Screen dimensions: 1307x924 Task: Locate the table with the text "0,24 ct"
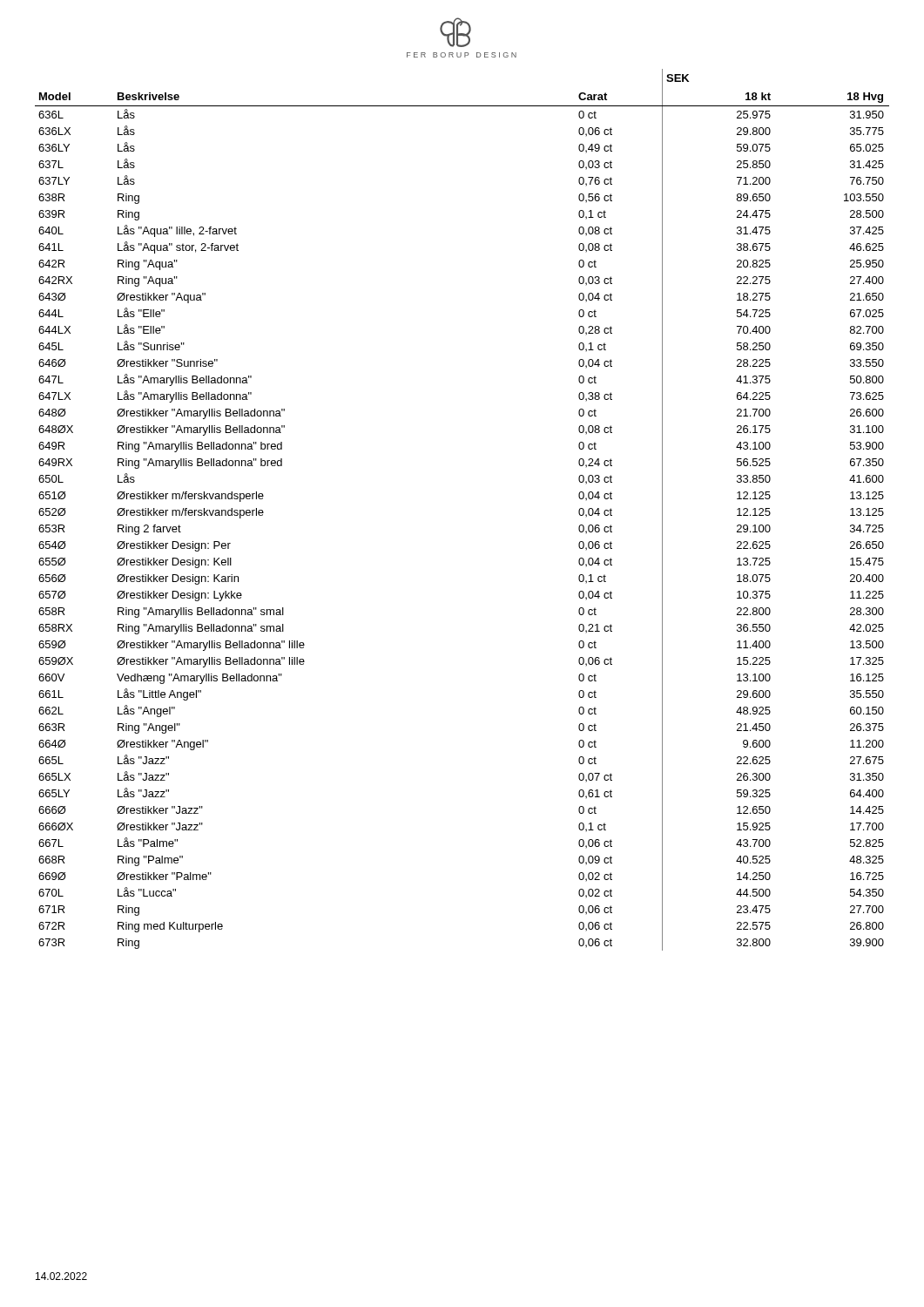[x=462, y=510]
